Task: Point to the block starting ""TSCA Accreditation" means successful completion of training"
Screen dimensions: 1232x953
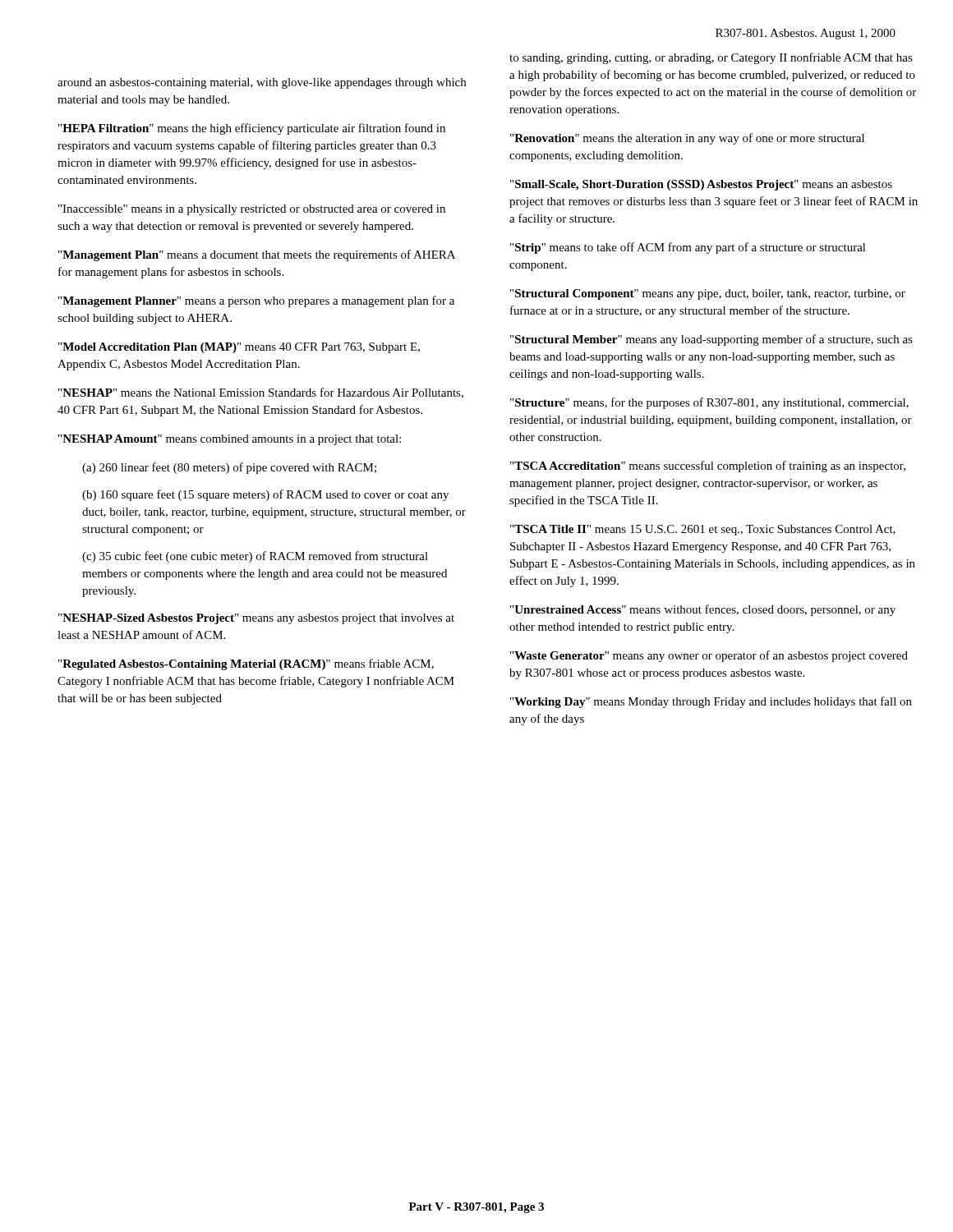Action: point(708,483)
